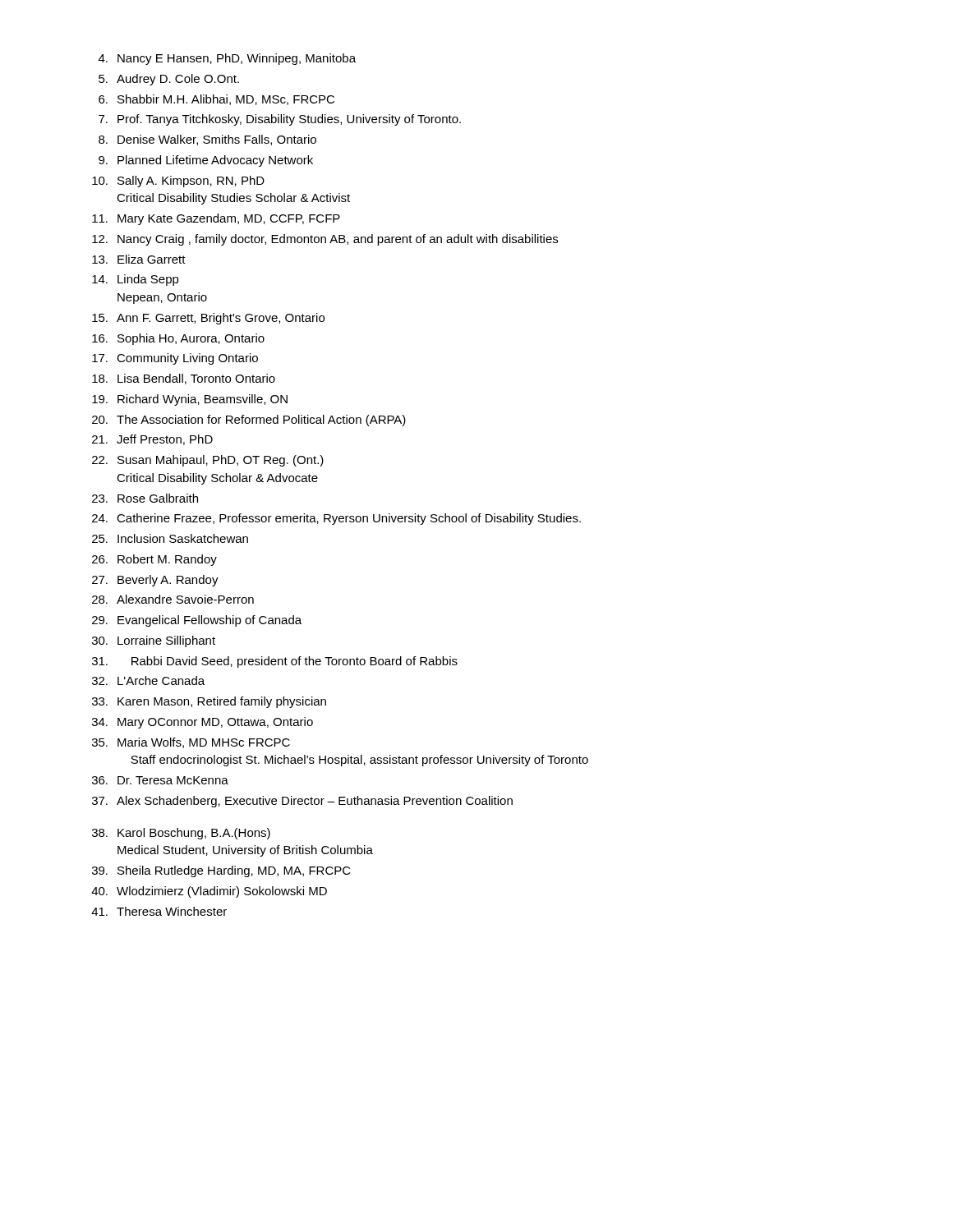Navigate to the element starting "13.Eliza Garrett"
Screen dimensions: 1232x953
pos(139,259)
